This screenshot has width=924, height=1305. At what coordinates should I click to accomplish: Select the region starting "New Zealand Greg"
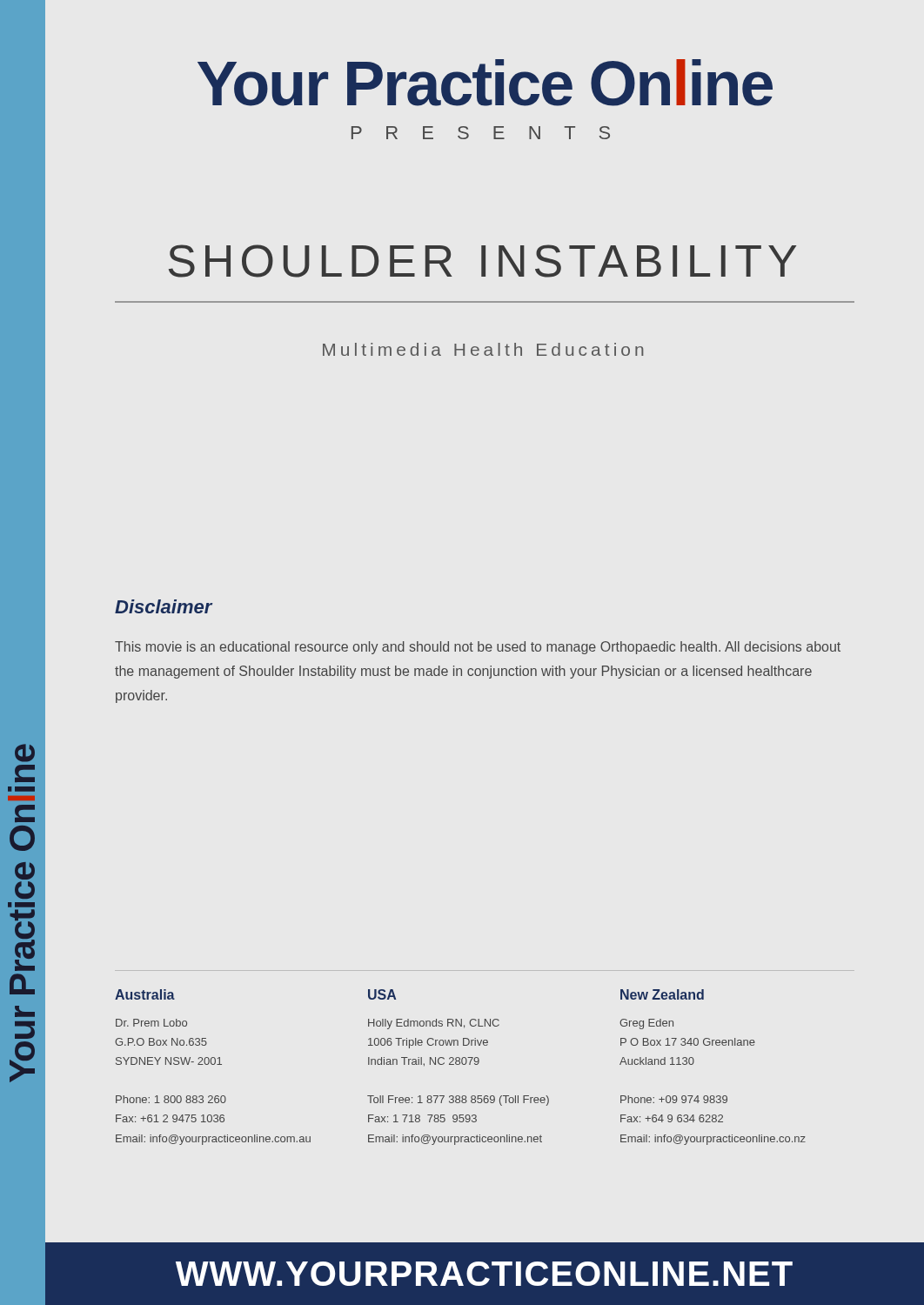(x=662, y=994)
